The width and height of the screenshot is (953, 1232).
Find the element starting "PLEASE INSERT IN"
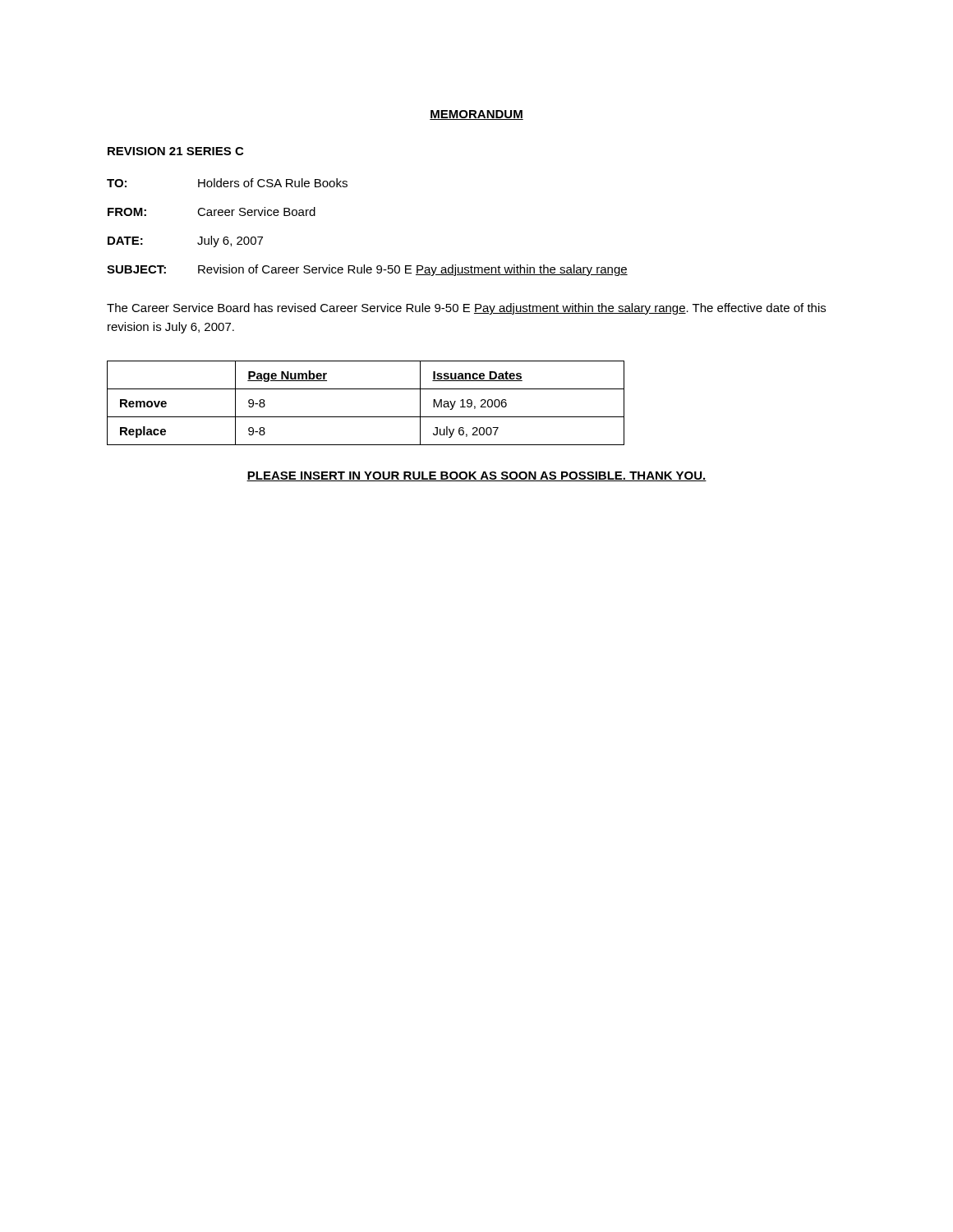pos(476,475)
